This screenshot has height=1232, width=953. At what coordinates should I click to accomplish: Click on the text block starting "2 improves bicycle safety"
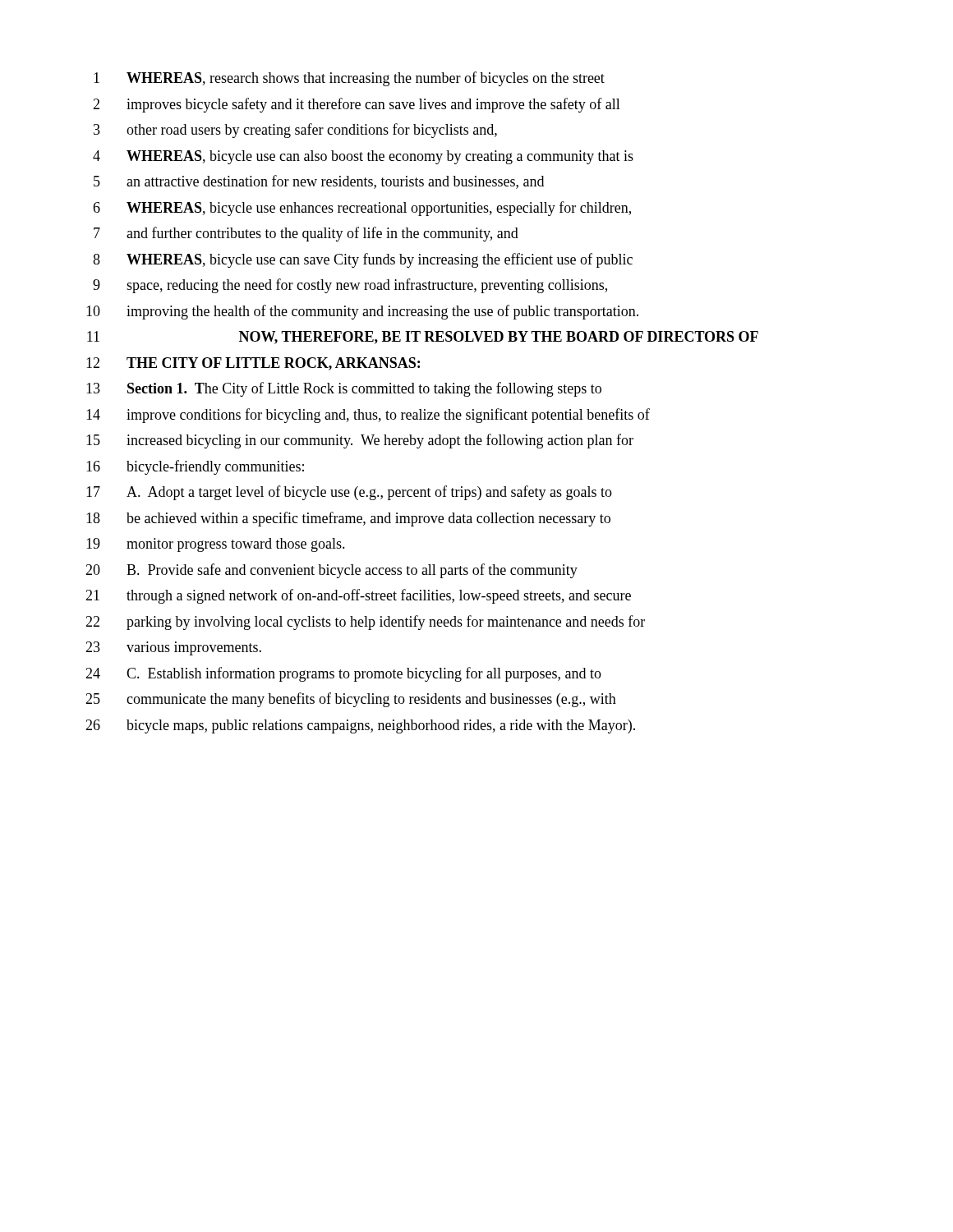(468, 104)
